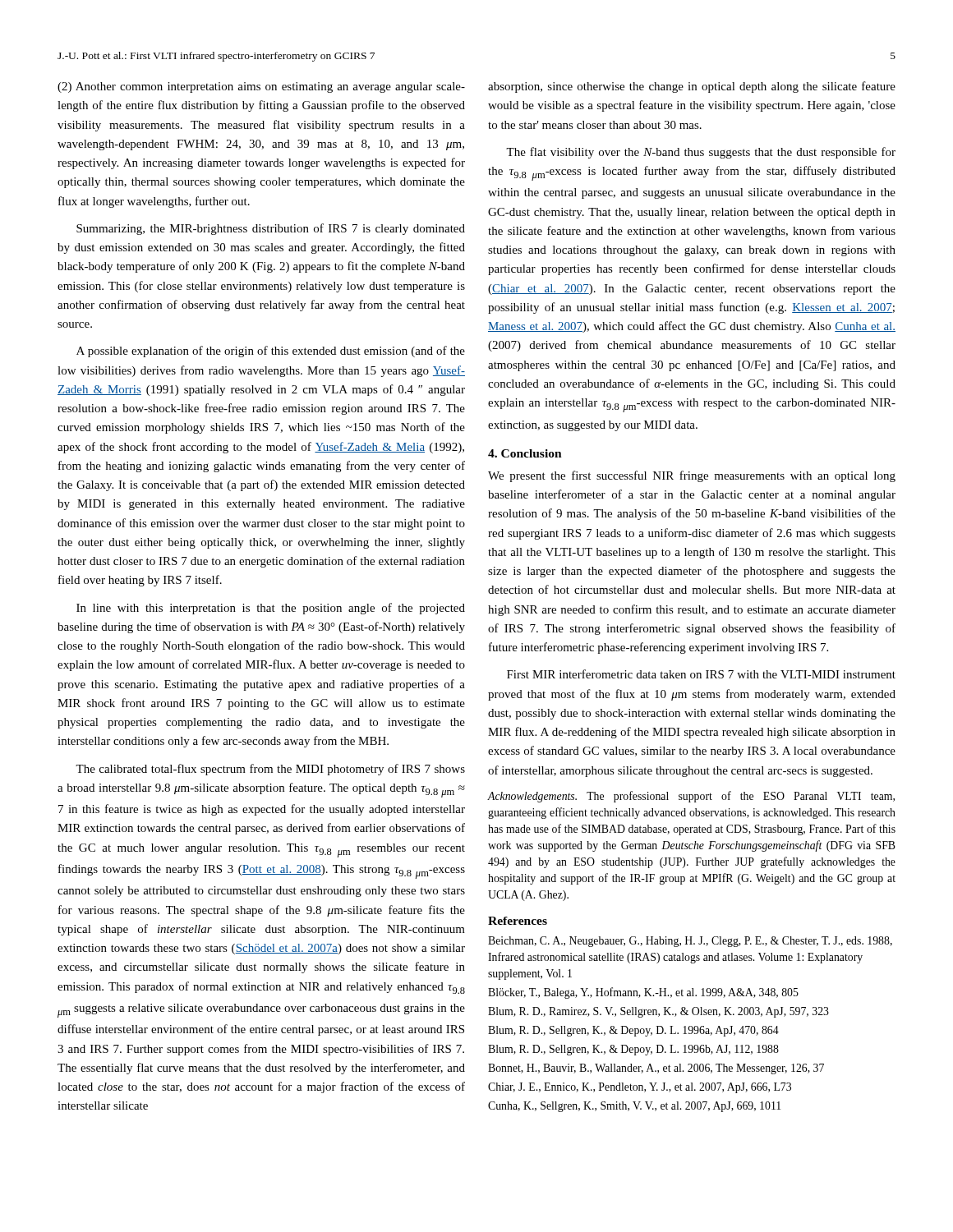Image resolution: width=953 pixels, height=1232 pixels.
Task: Point to the text block starting "Summarizing, the MIR-brightness distribution of IRS 7 is"
Action: tap(261, 276)
